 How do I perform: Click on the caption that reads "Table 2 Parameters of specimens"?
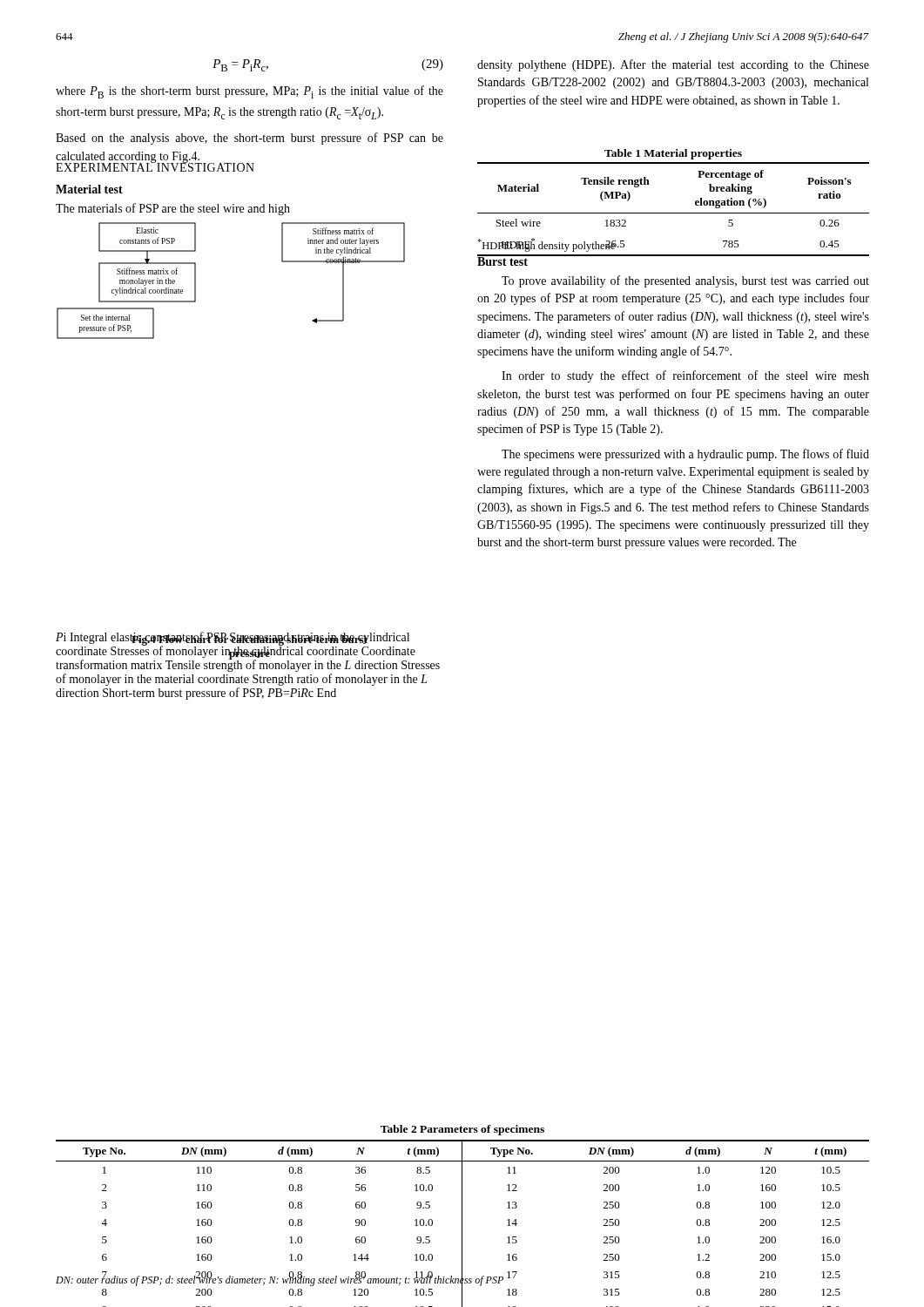pos(462,1129)
